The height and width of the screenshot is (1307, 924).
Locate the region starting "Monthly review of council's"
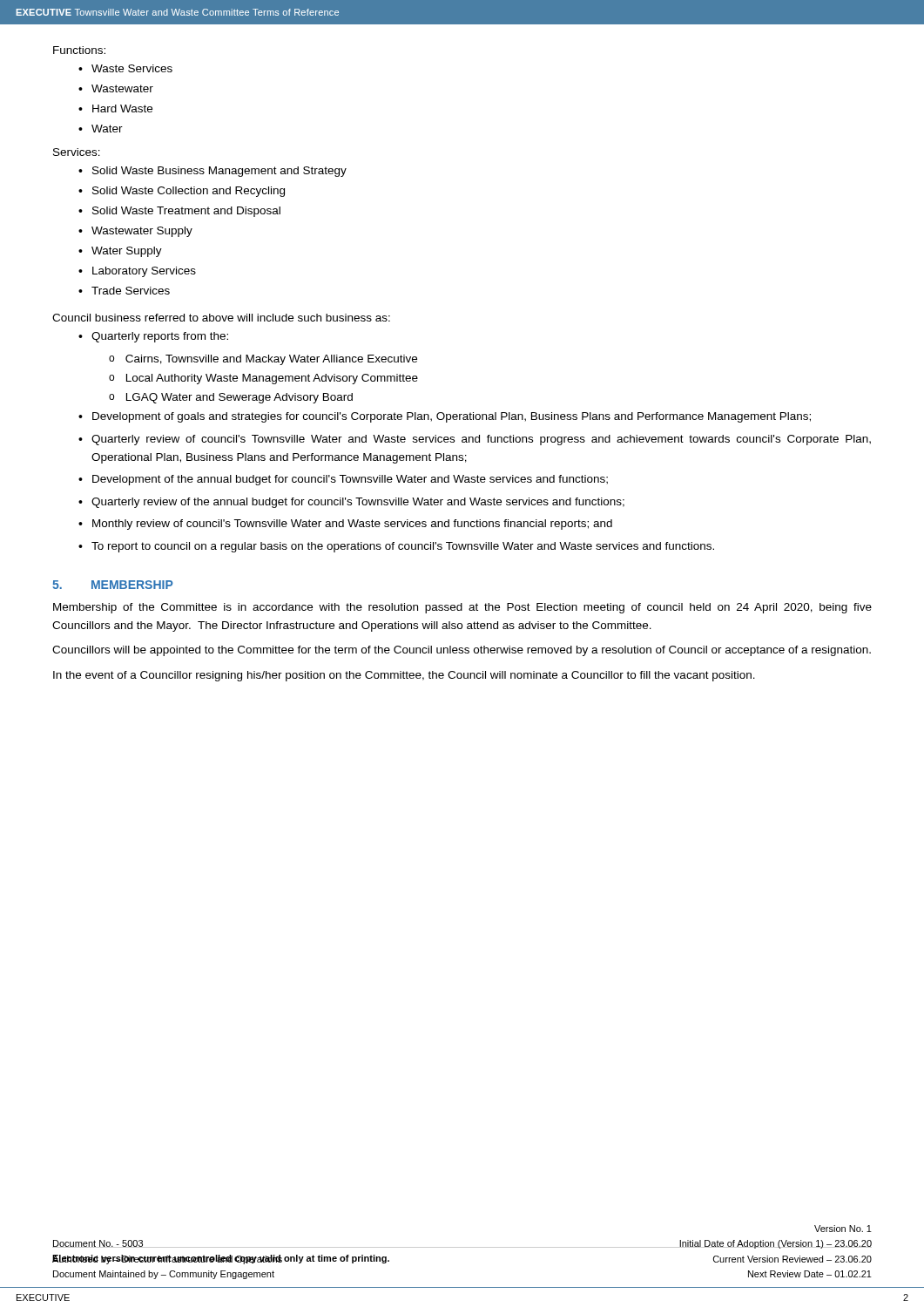tap(482, 524)
